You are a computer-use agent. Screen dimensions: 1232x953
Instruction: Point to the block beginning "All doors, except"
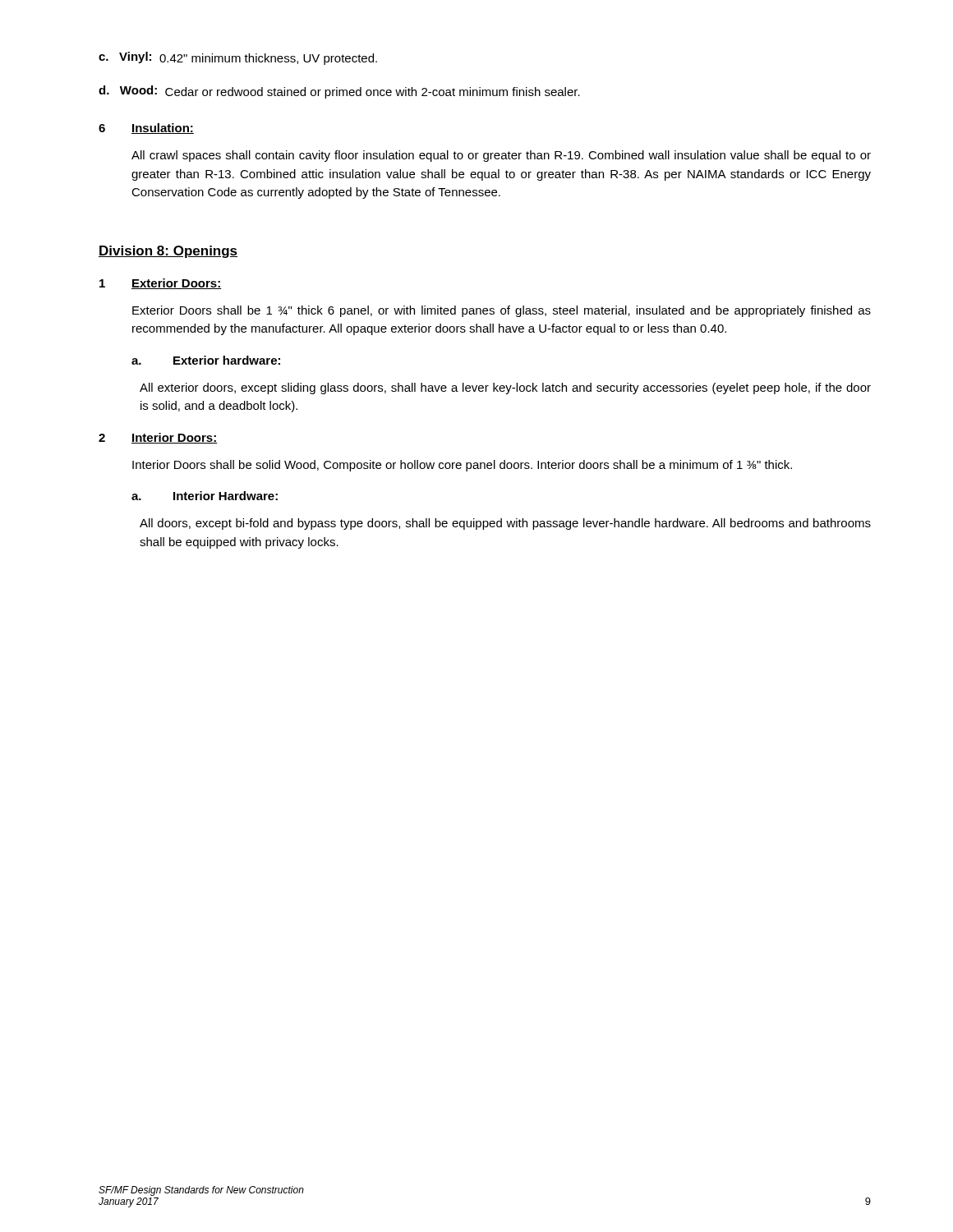505,532
